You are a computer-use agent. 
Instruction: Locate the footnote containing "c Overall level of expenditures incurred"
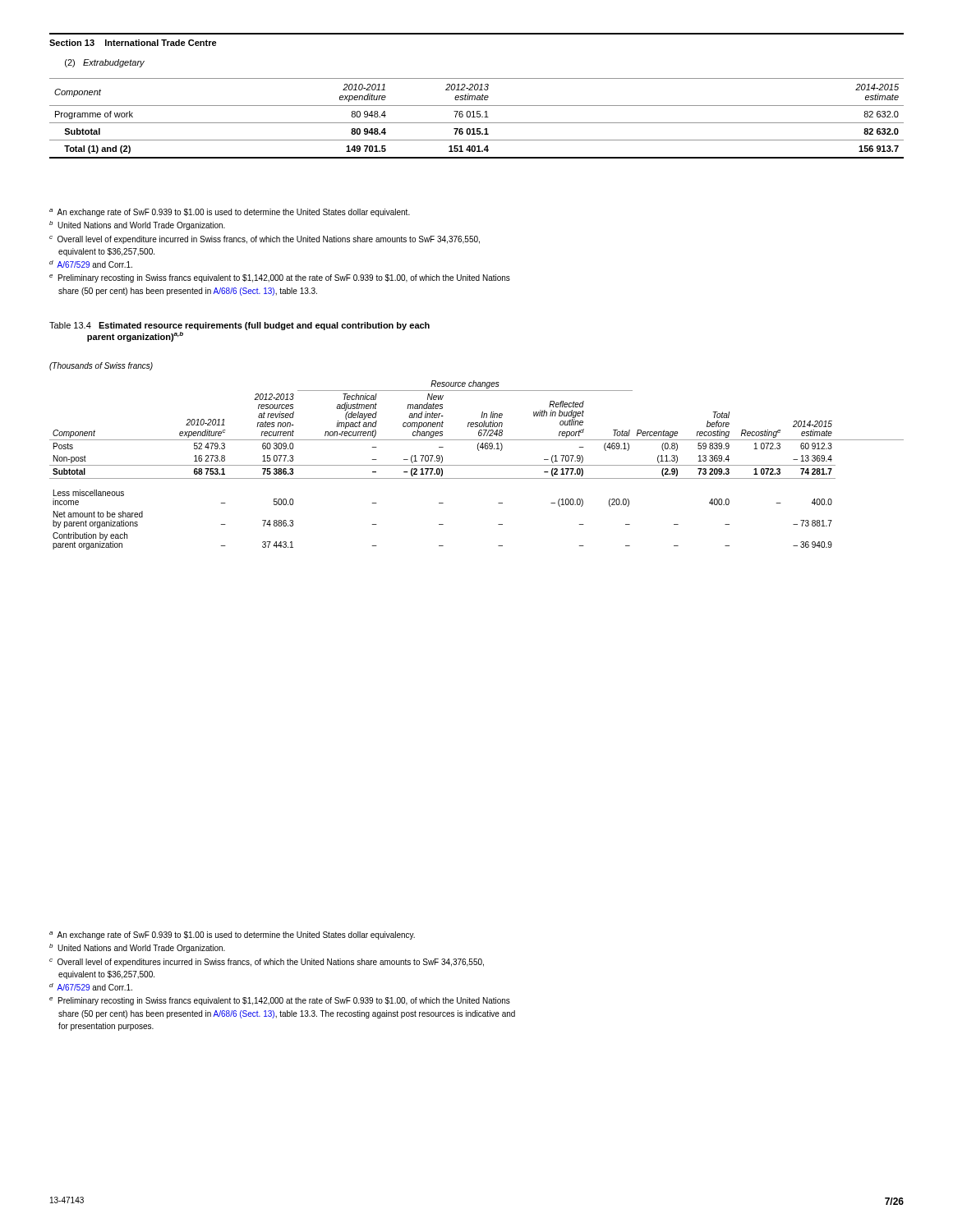[x=267, y=967]
